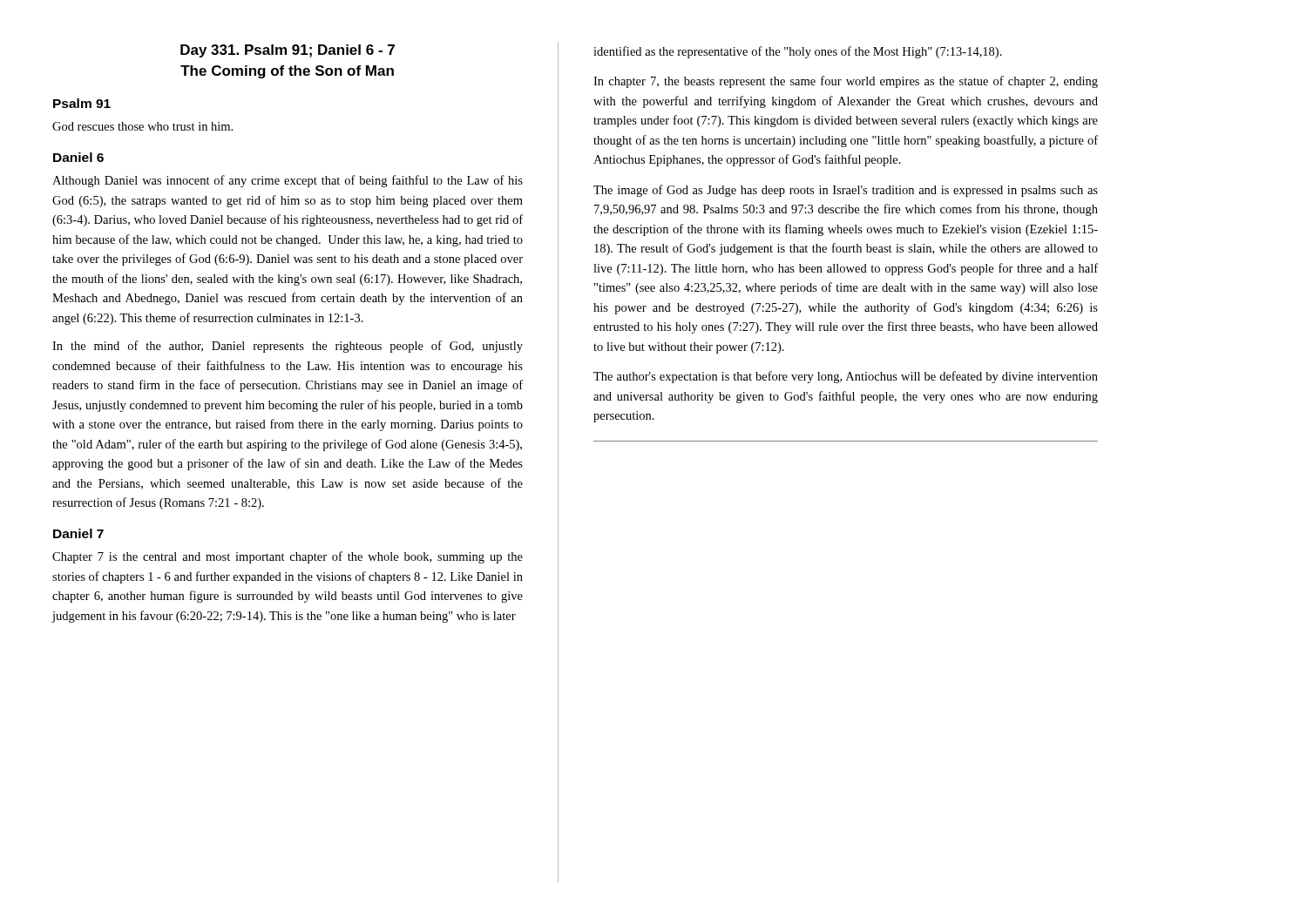Viewport: 1307px width, 924px height.
Task: Click on the title with the text "The Coming of the Son of"
Action: (x=288, y=71)
